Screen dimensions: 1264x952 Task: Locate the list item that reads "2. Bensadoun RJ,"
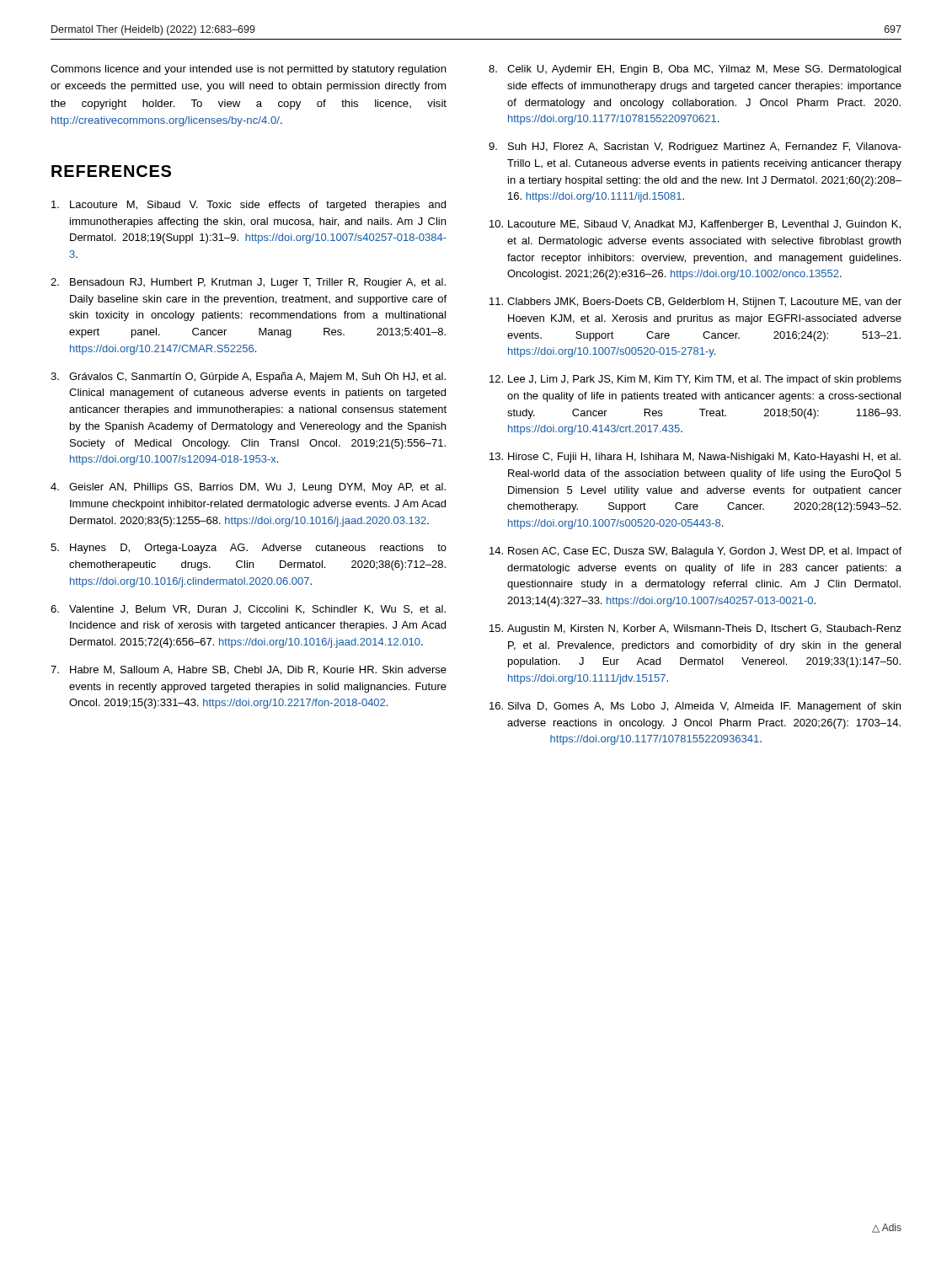pyautogui.click(x=249, y=315)
